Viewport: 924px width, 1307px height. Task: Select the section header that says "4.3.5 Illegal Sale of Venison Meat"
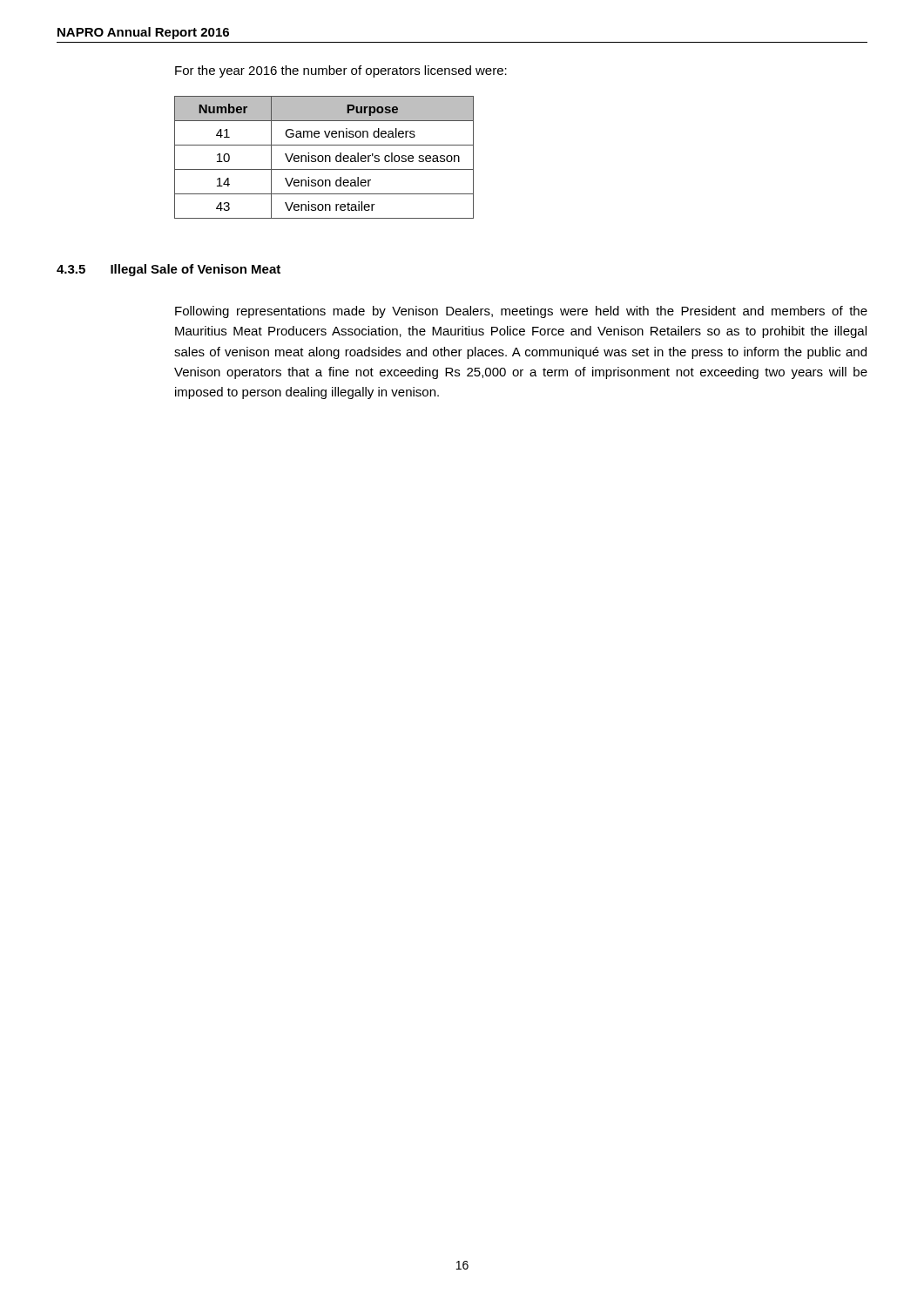click(x=169, y=269)
